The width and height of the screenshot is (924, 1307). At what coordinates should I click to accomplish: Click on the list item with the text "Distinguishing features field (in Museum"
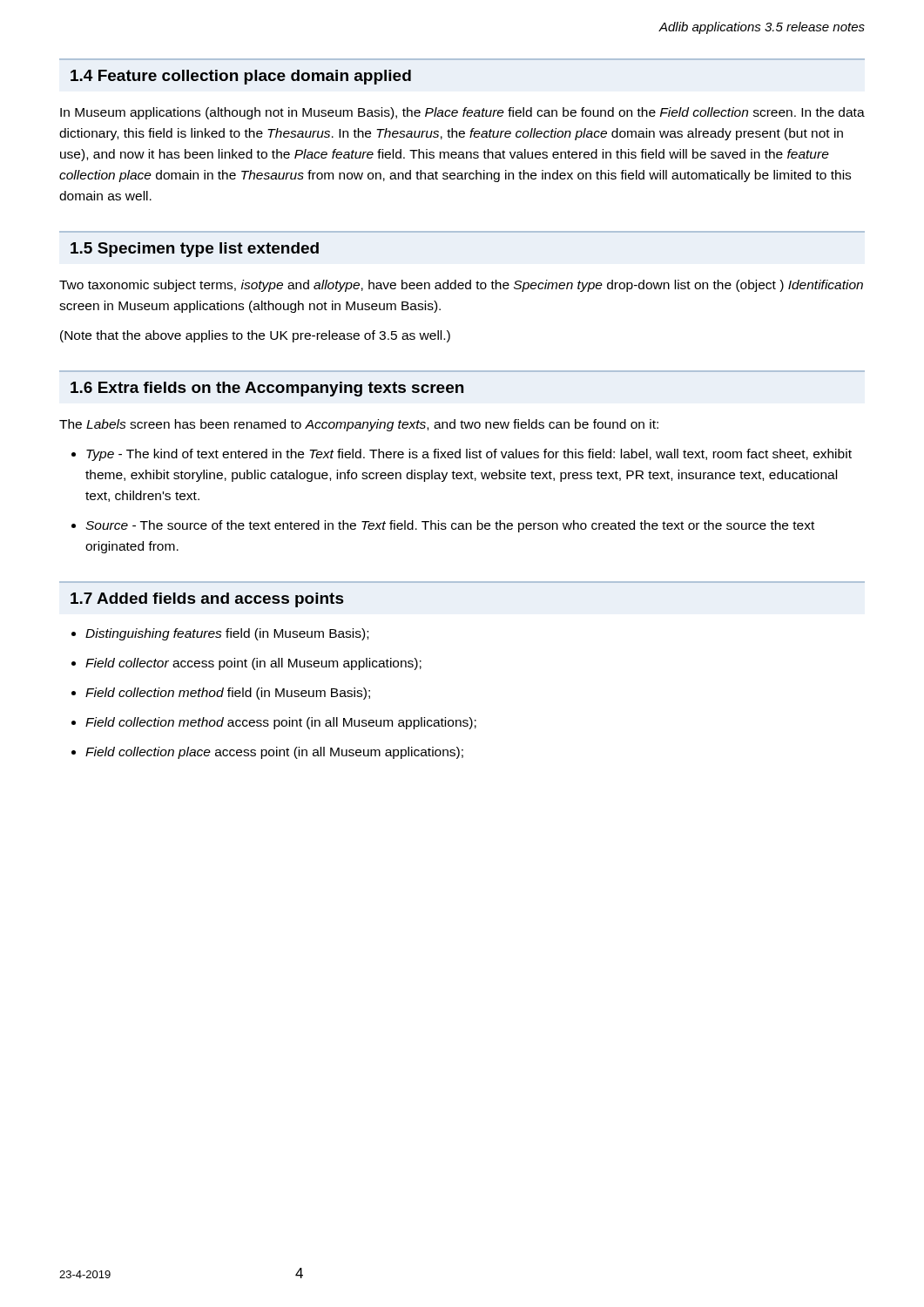tap(228, 633)
